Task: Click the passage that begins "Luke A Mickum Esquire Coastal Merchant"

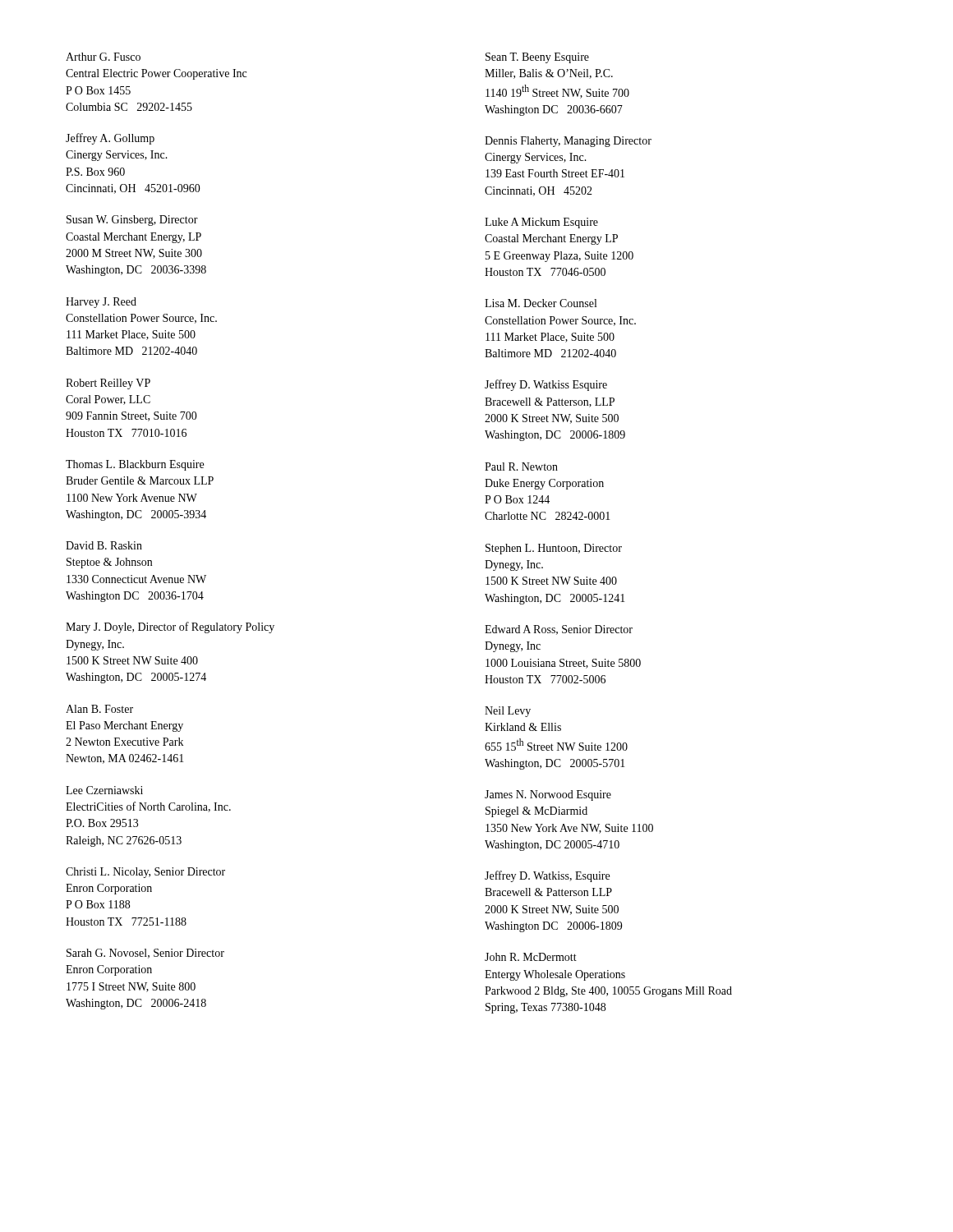Action: [x=541, y=223]
